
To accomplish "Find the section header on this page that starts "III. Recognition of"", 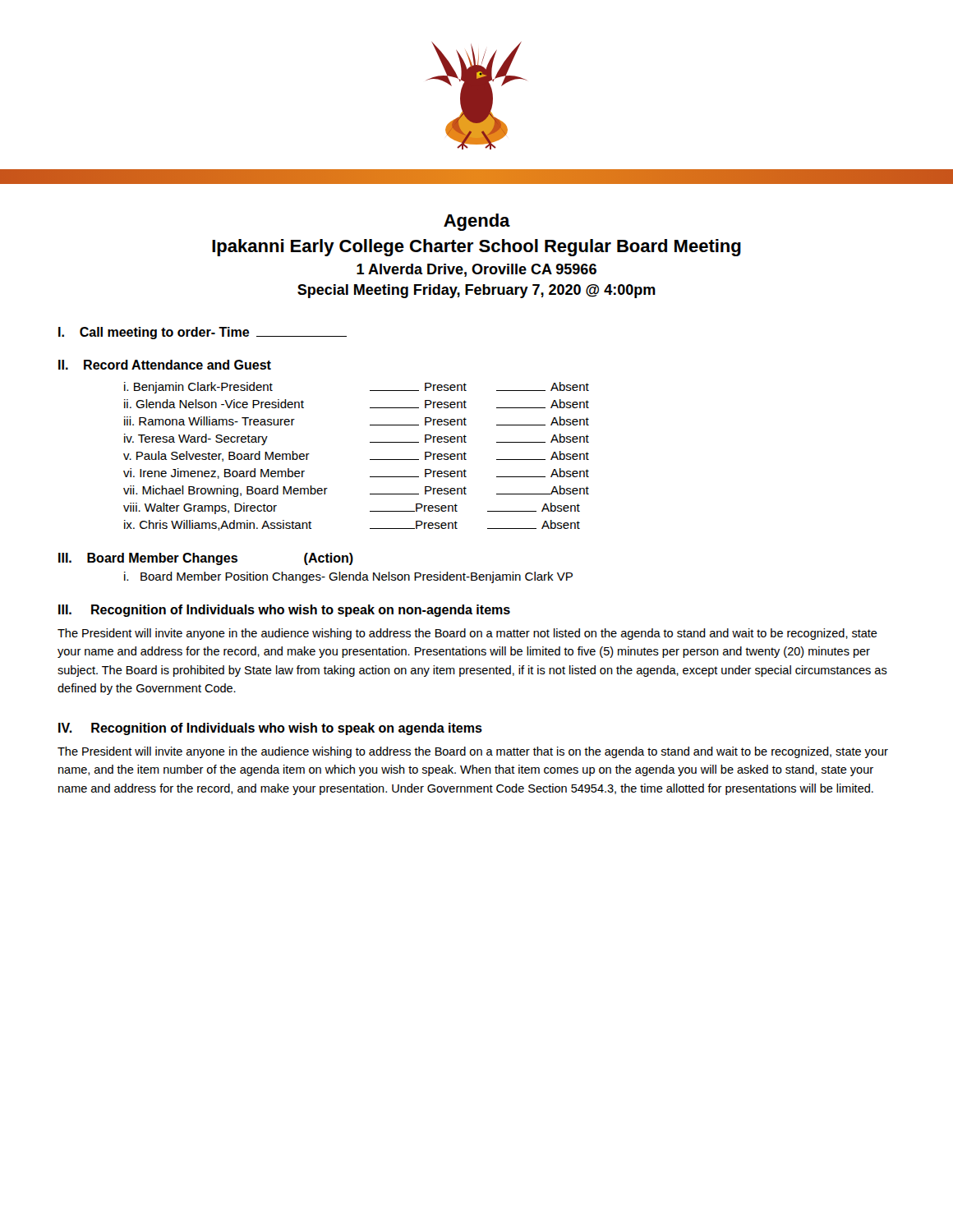I will [284, 610].
